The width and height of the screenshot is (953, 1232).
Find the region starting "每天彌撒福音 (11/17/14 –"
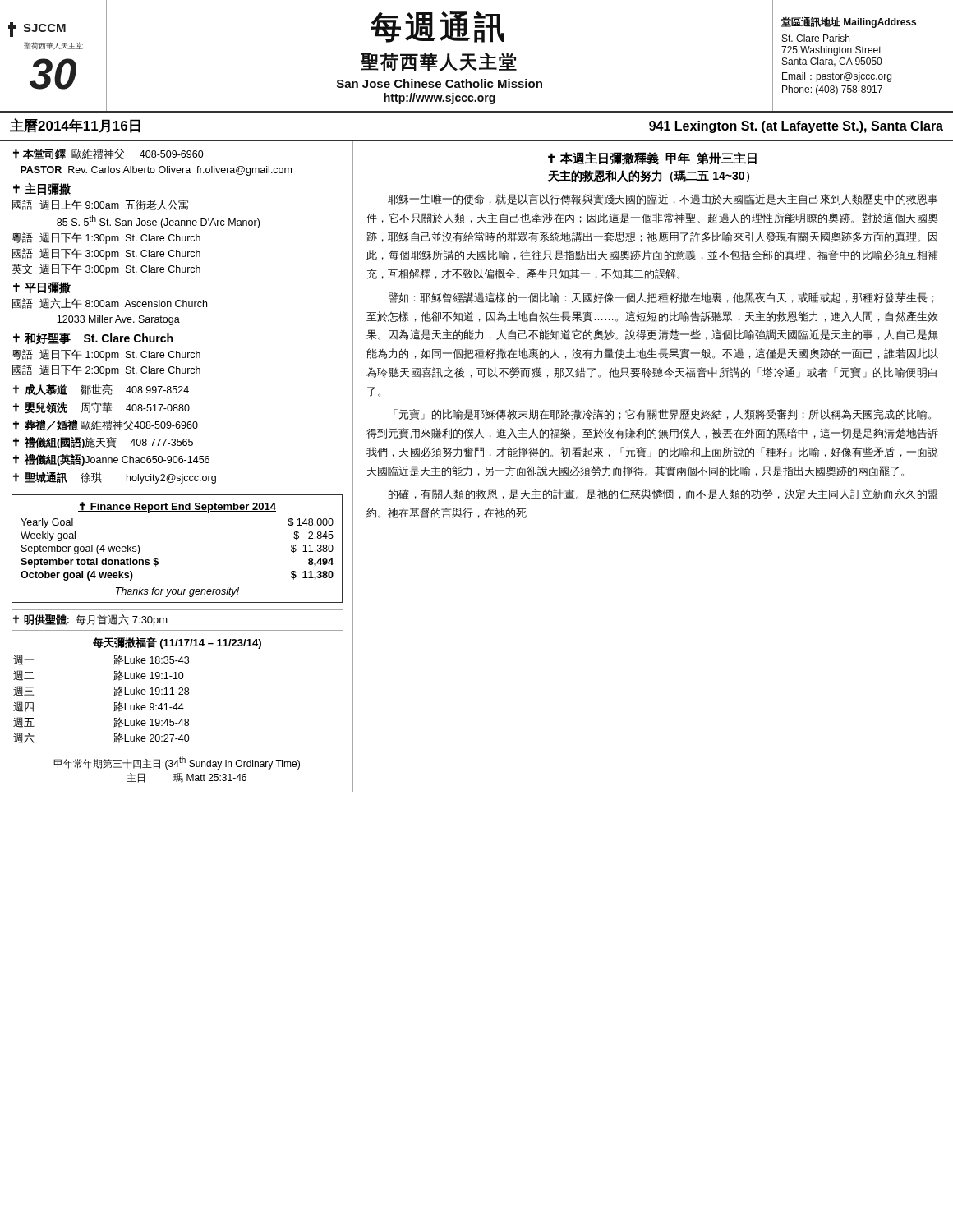coord(177,643)
